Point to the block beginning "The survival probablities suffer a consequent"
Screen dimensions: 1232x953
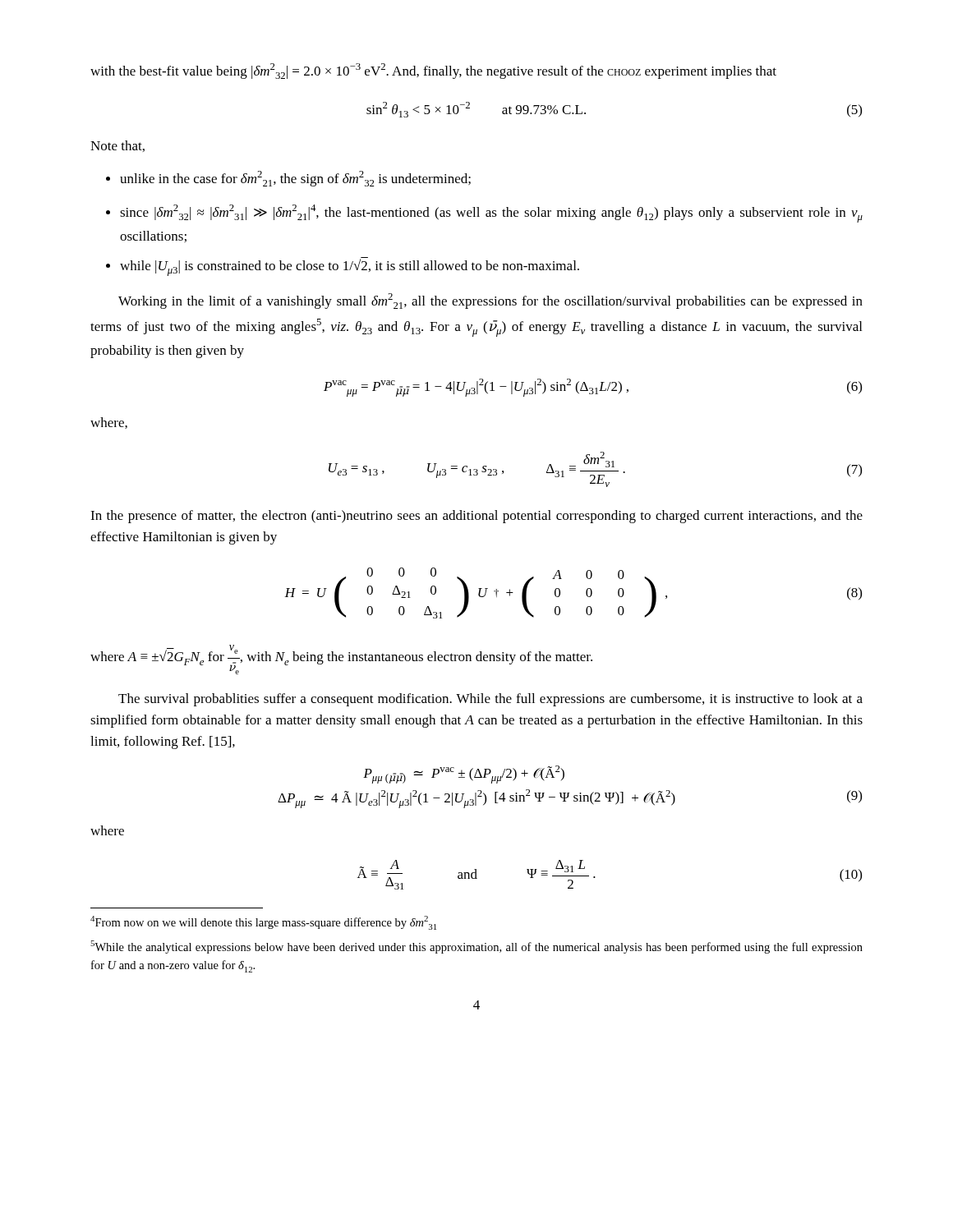476,720
